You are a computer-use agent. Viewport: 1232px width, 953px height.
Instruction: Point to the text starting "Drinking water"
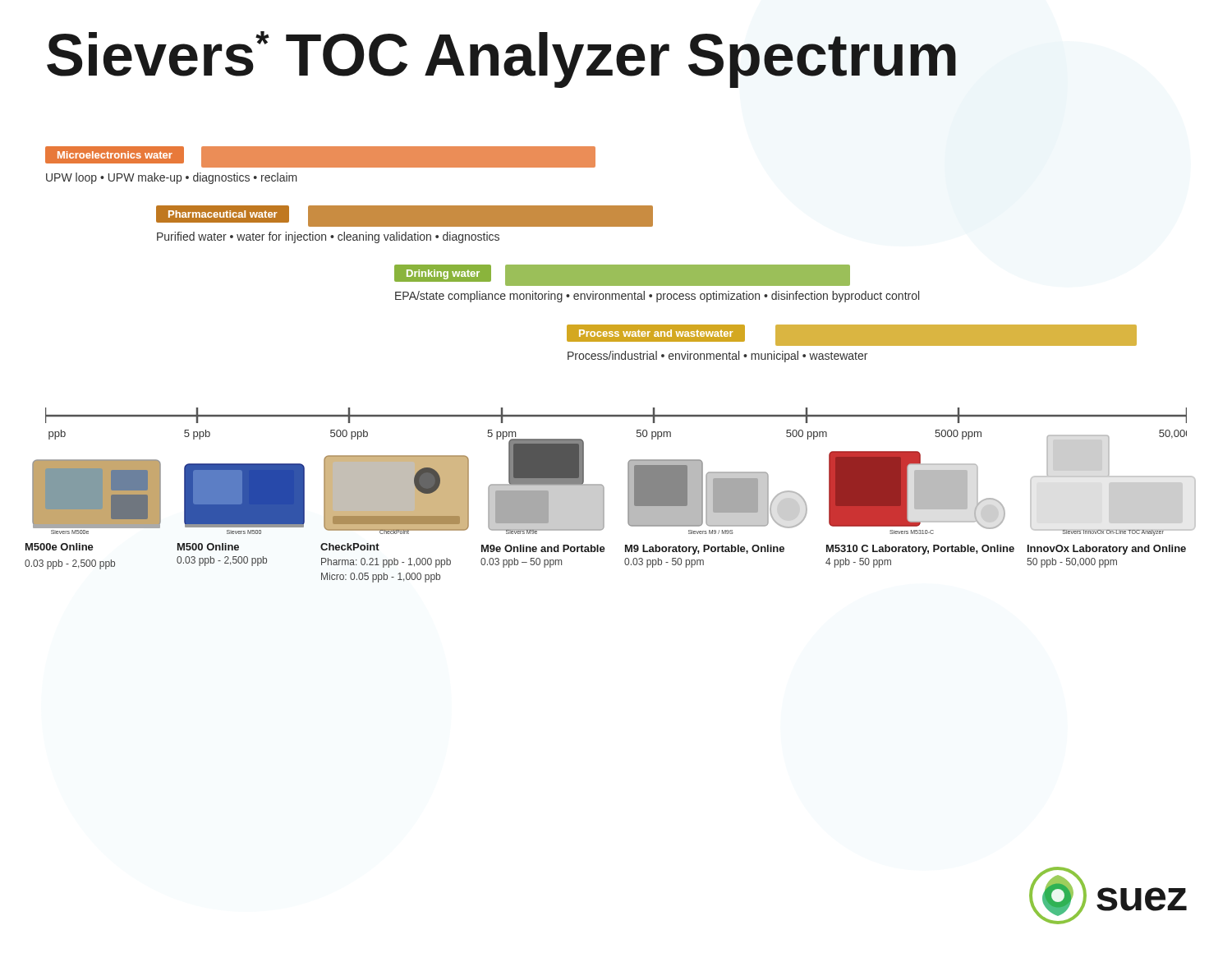(x=443, y=273)
